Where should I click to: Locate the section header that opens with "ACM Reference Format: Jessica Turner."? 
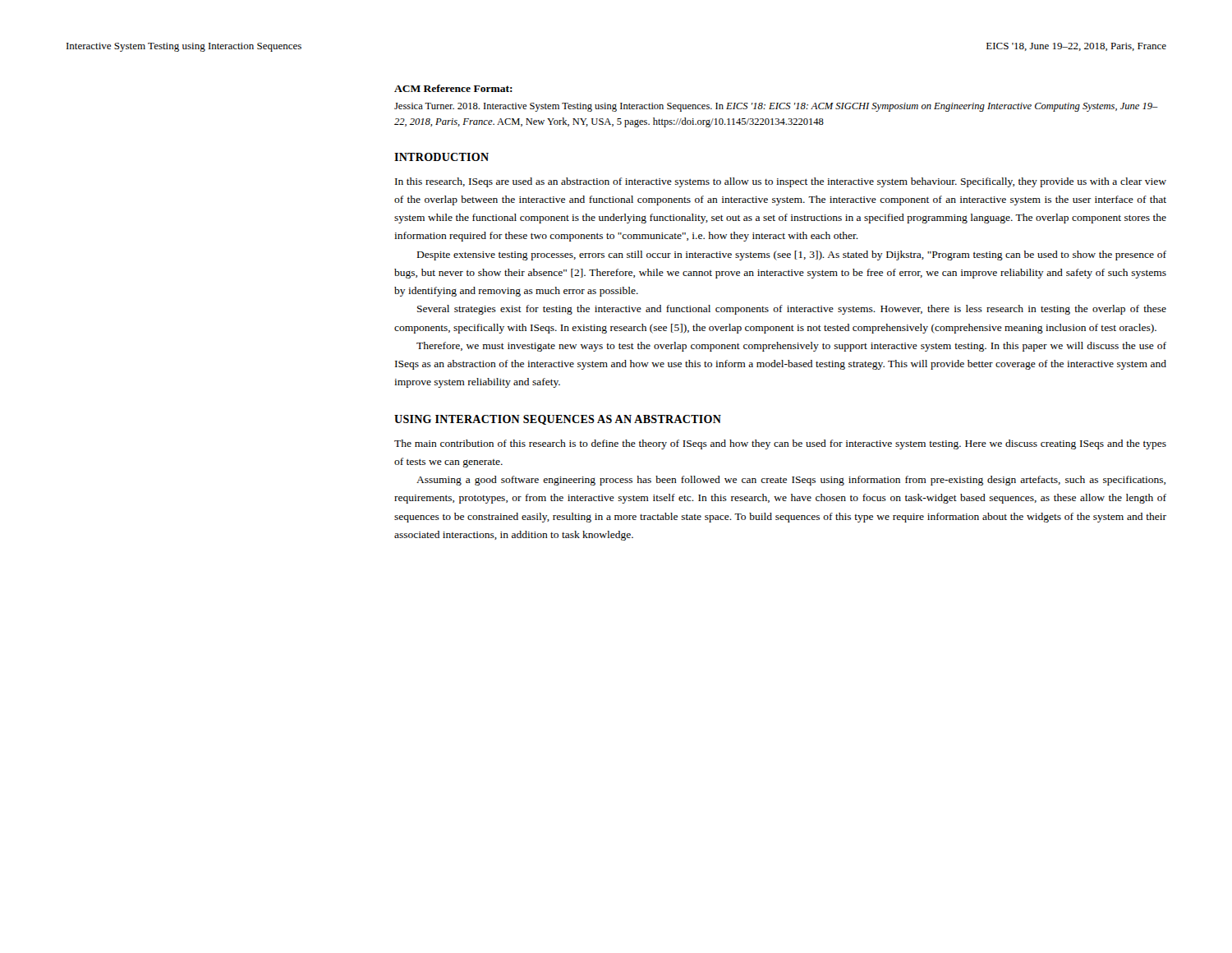click(780, 106)
